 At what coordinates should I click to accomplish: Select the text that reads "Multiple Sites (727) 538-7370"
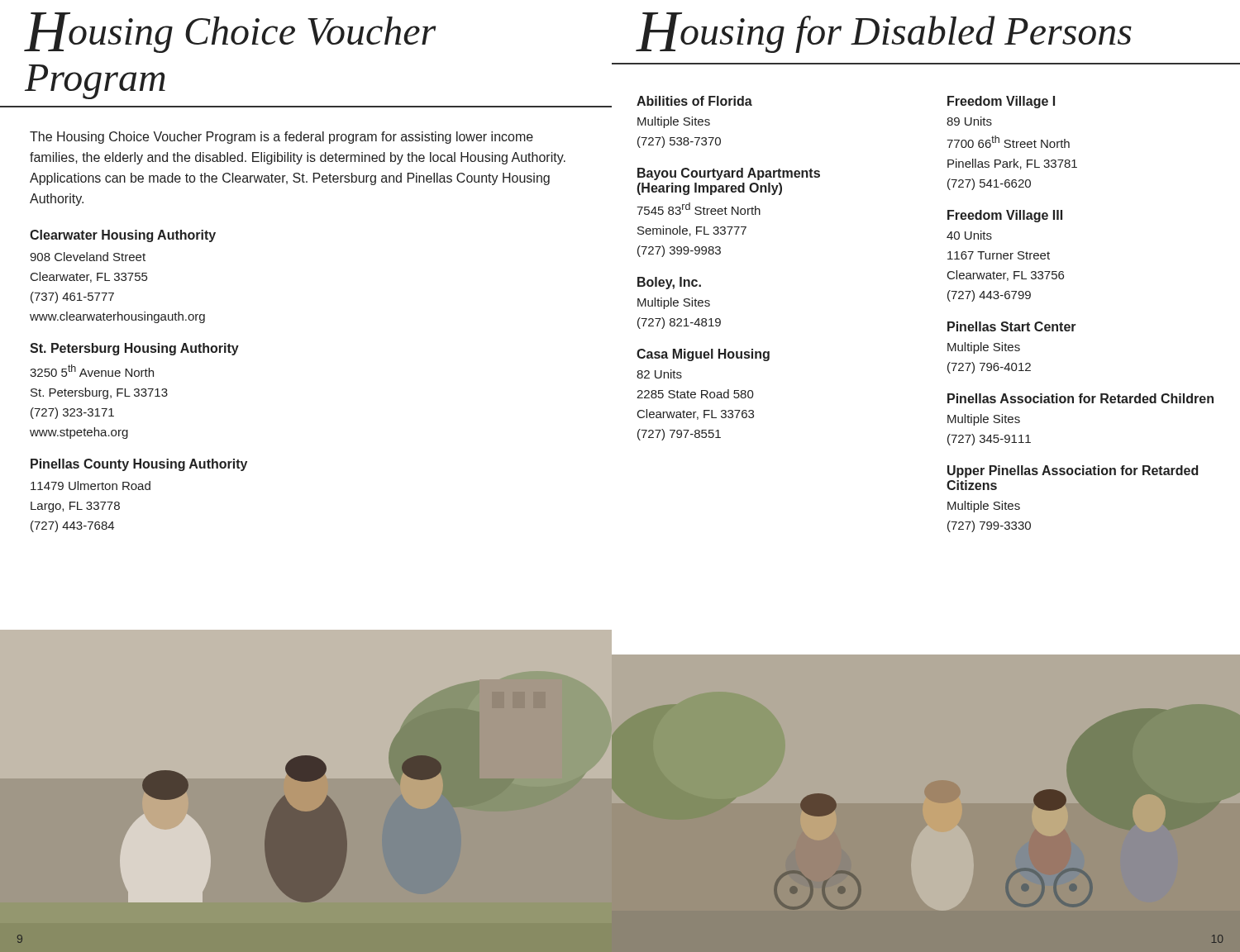[679, 131]
